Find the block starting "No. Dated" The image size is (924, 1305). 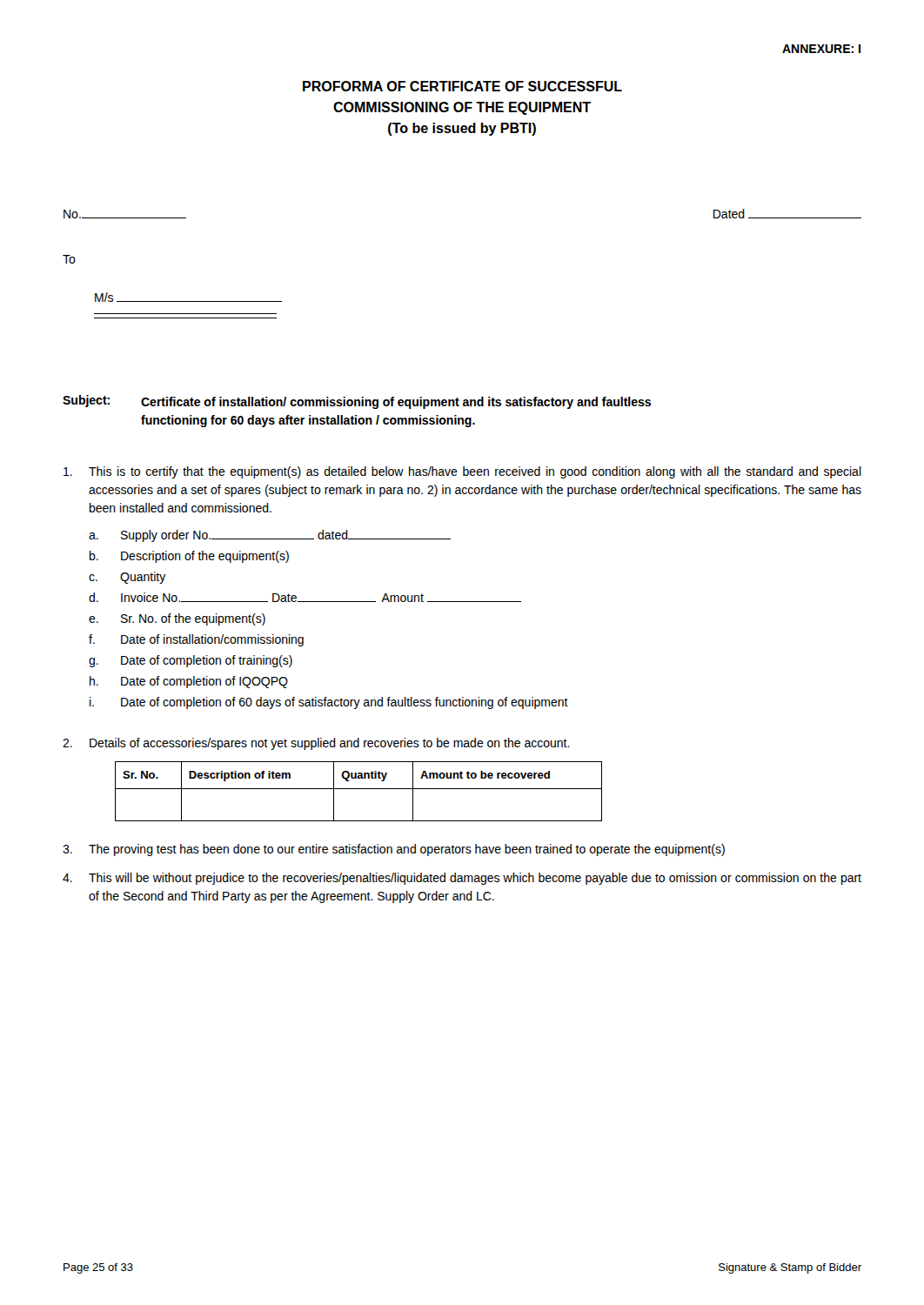[74, 214]
